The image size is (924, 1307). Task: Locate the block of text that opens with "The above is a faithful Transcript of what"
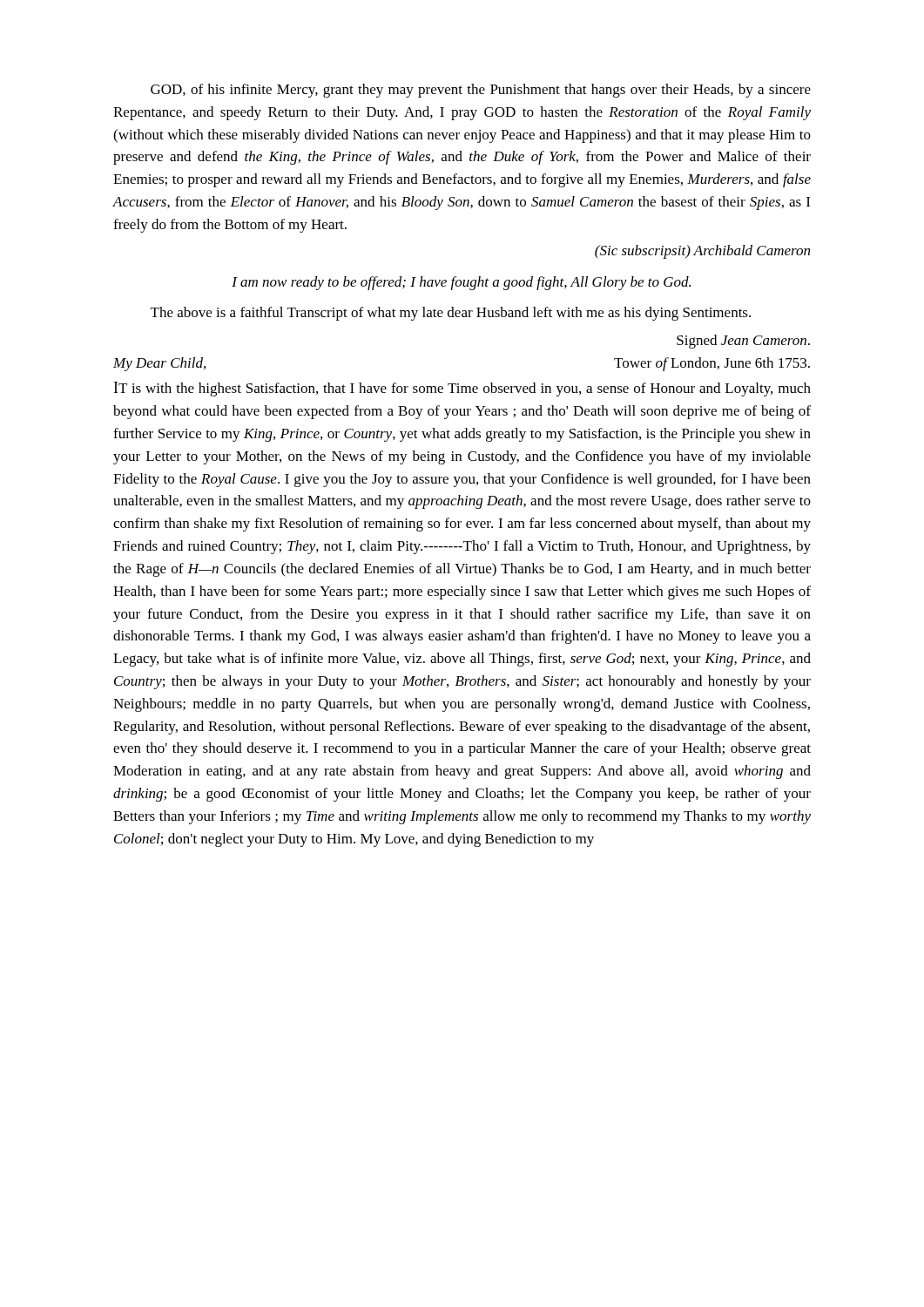pos(451,313)
